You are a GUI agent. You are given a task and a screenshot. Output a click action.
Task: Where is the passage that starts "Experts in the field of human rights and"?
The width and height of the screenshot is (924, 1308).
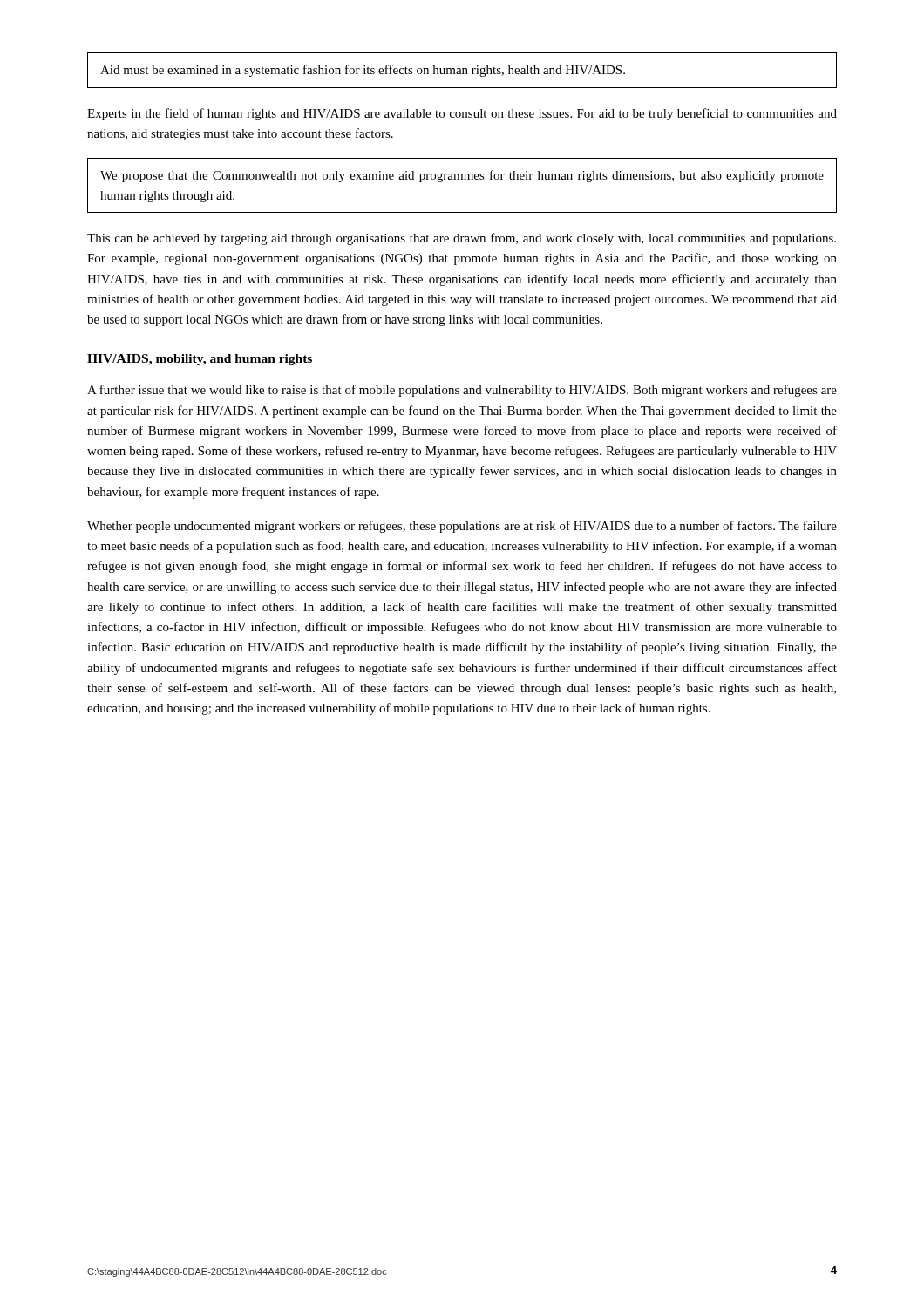point(462,123)
